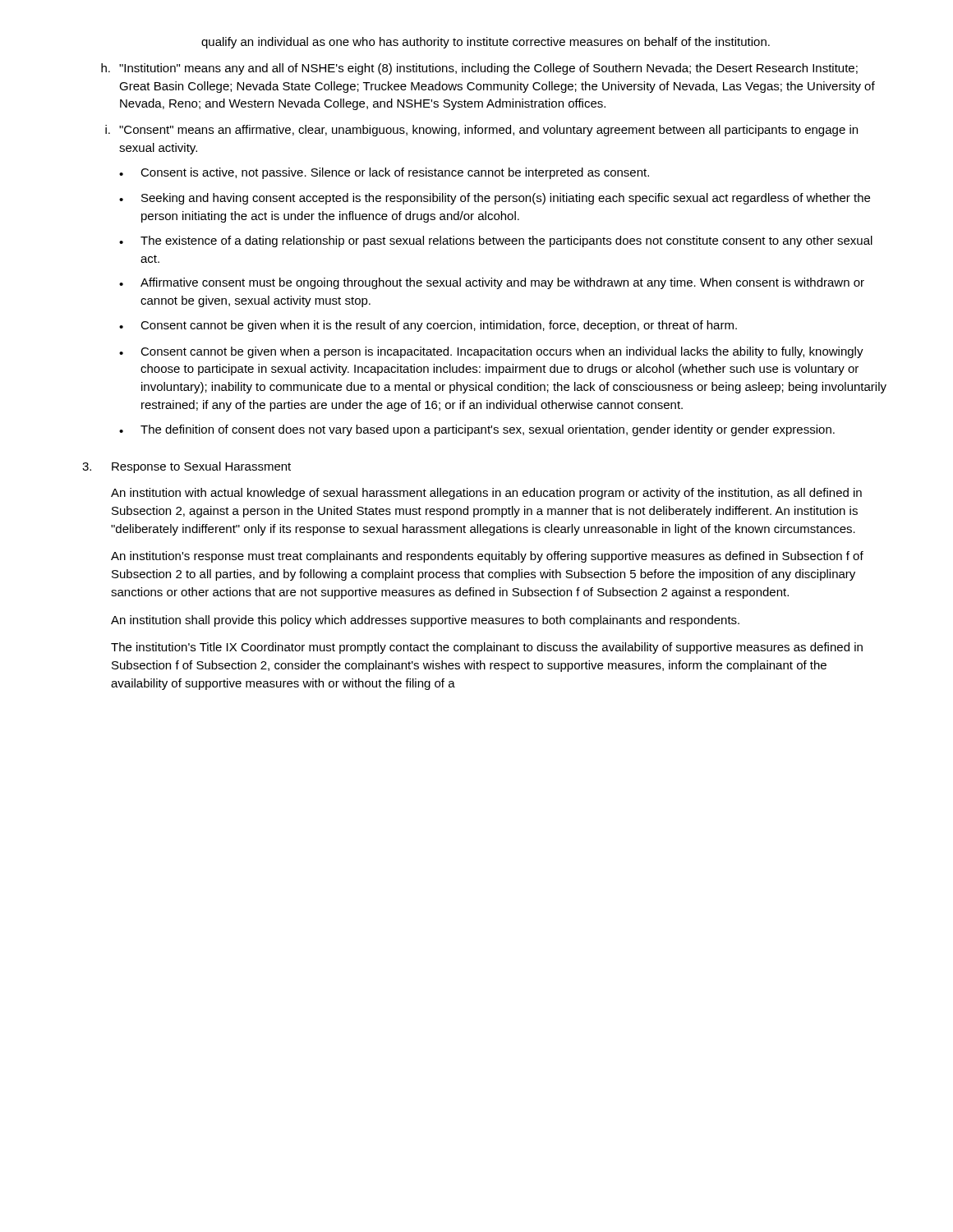Where is the passage that starts "Consent is active, not passive. Silence or"?
Viewport: 953px width, 1232px height.
[x=503, y=173]
